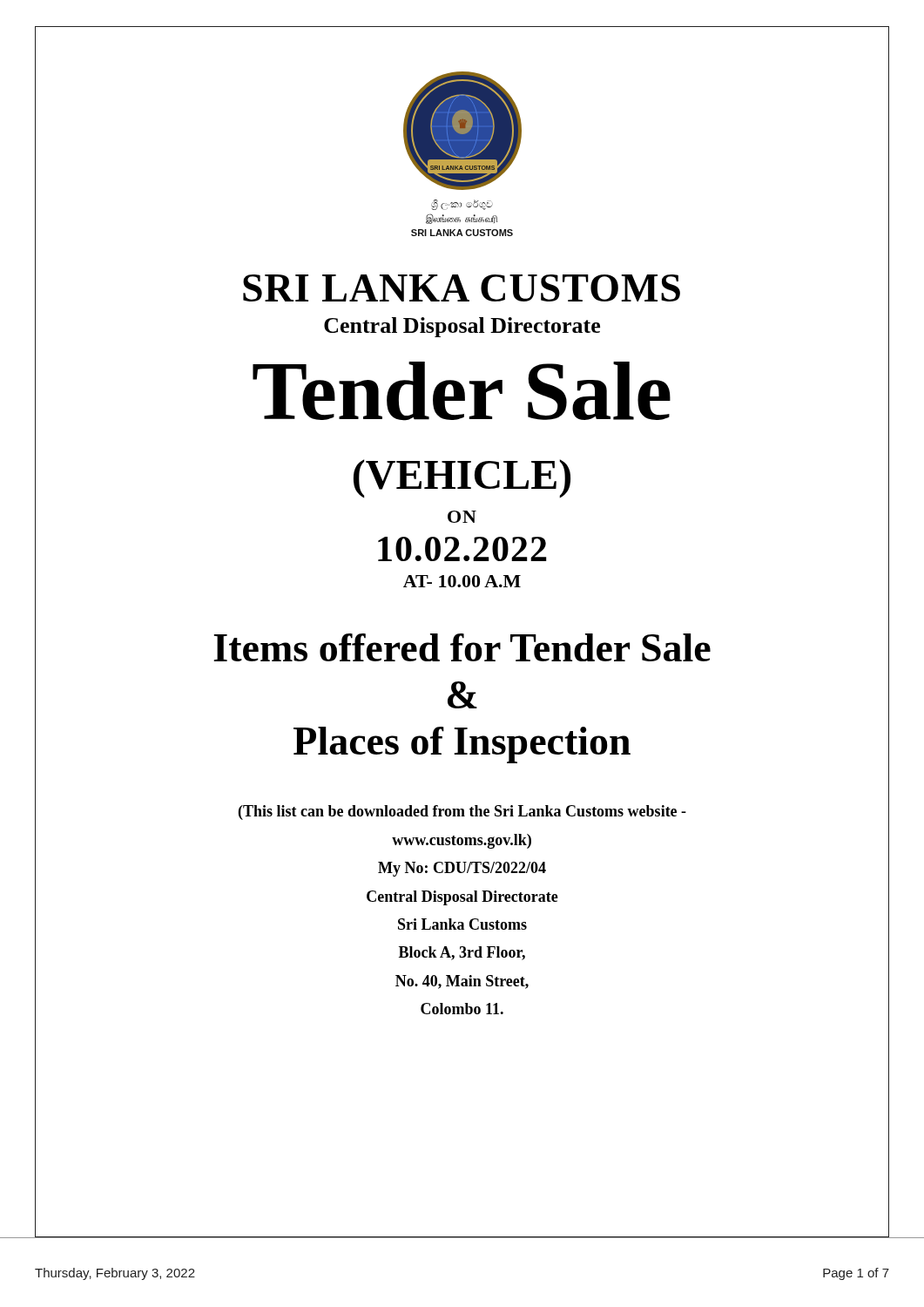Viewport: 924px width, 1307px height.
Task: Where does it say "Central Disposal Directorate"?
Action: click(462, 325)
